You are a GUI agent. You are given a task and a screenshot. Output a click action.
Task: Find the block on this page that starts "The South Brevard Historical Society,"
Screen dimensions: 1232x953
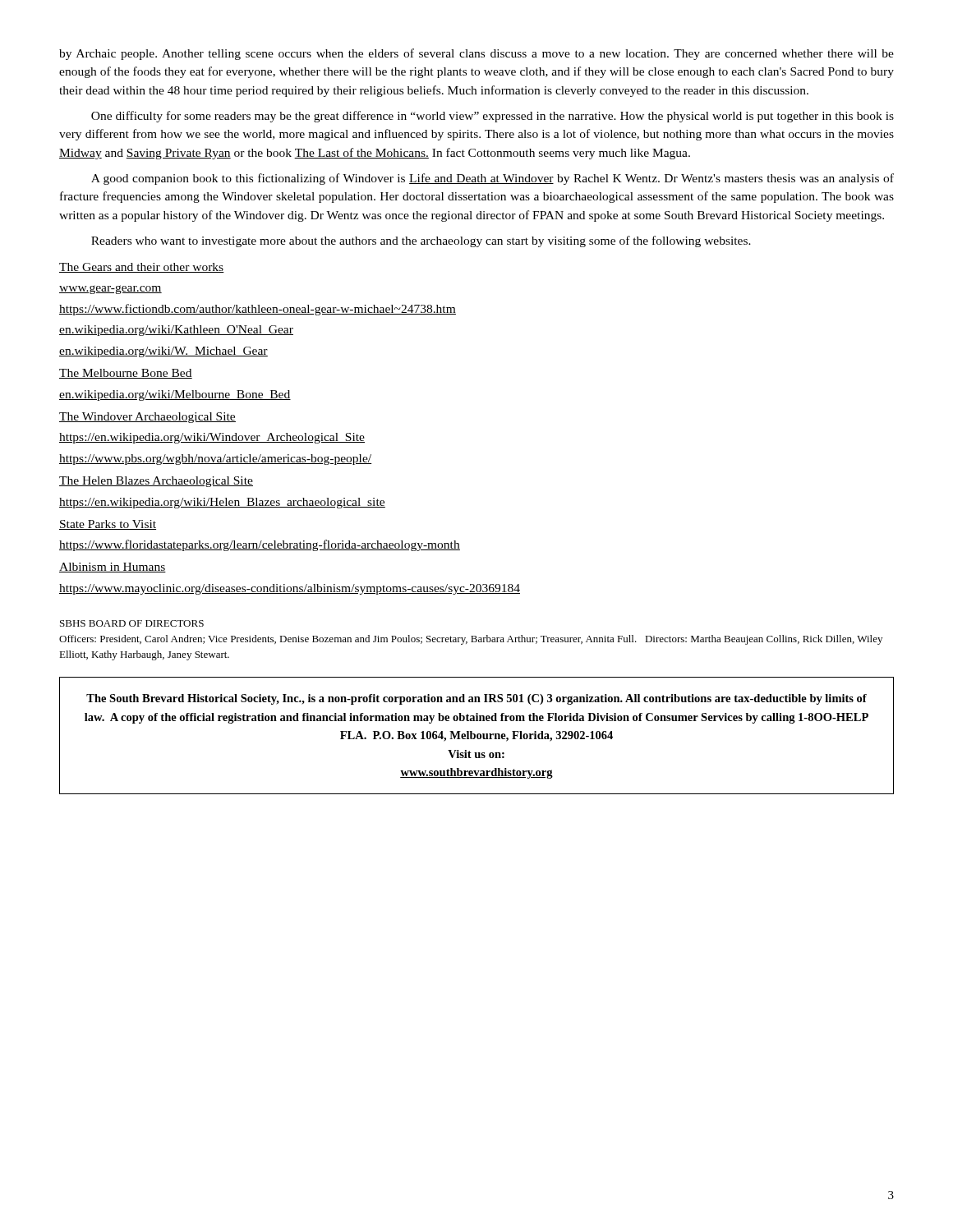pyautogui.click(x=476, y=735)
